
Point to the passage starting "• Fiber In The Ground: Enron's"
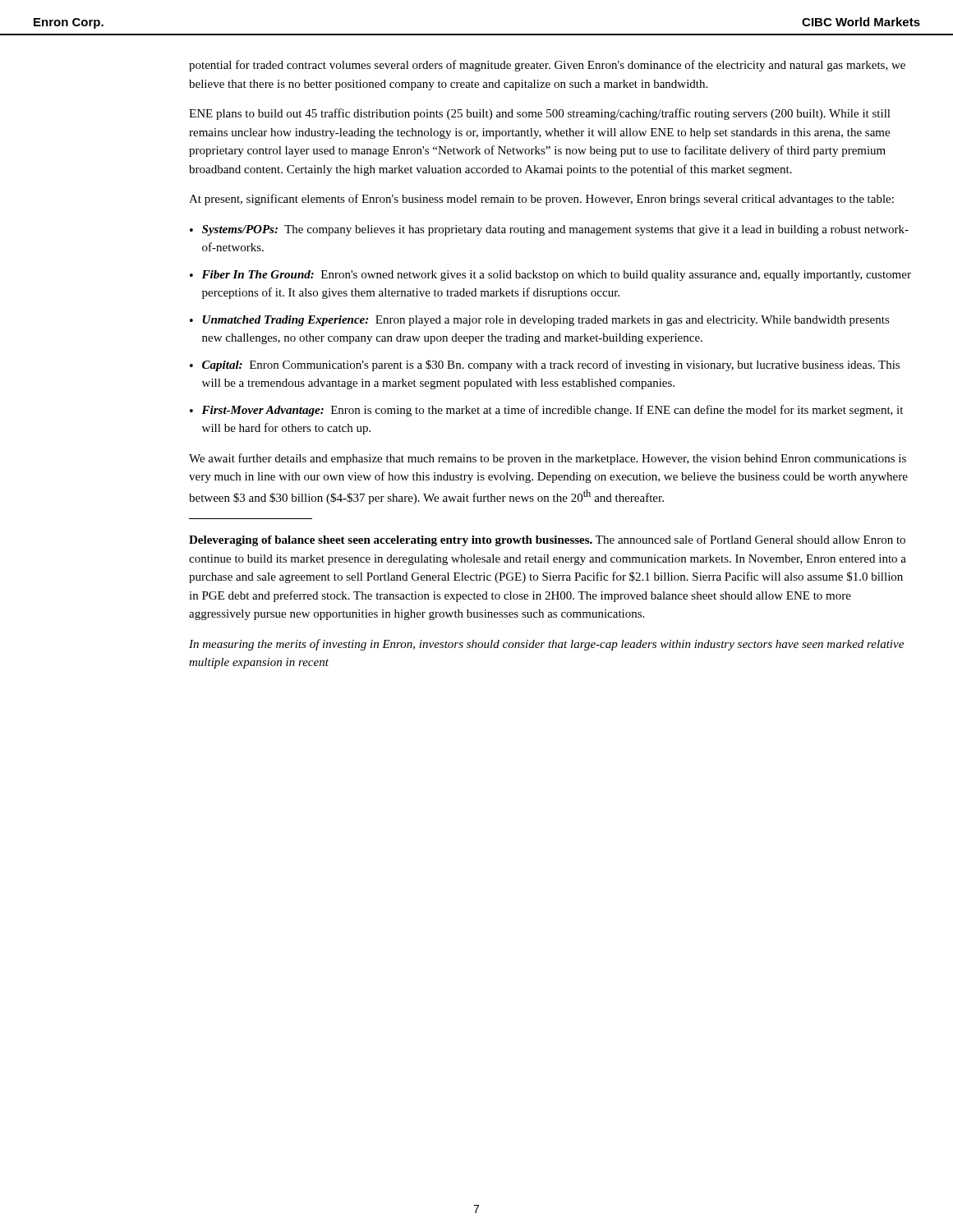point(550,283)
